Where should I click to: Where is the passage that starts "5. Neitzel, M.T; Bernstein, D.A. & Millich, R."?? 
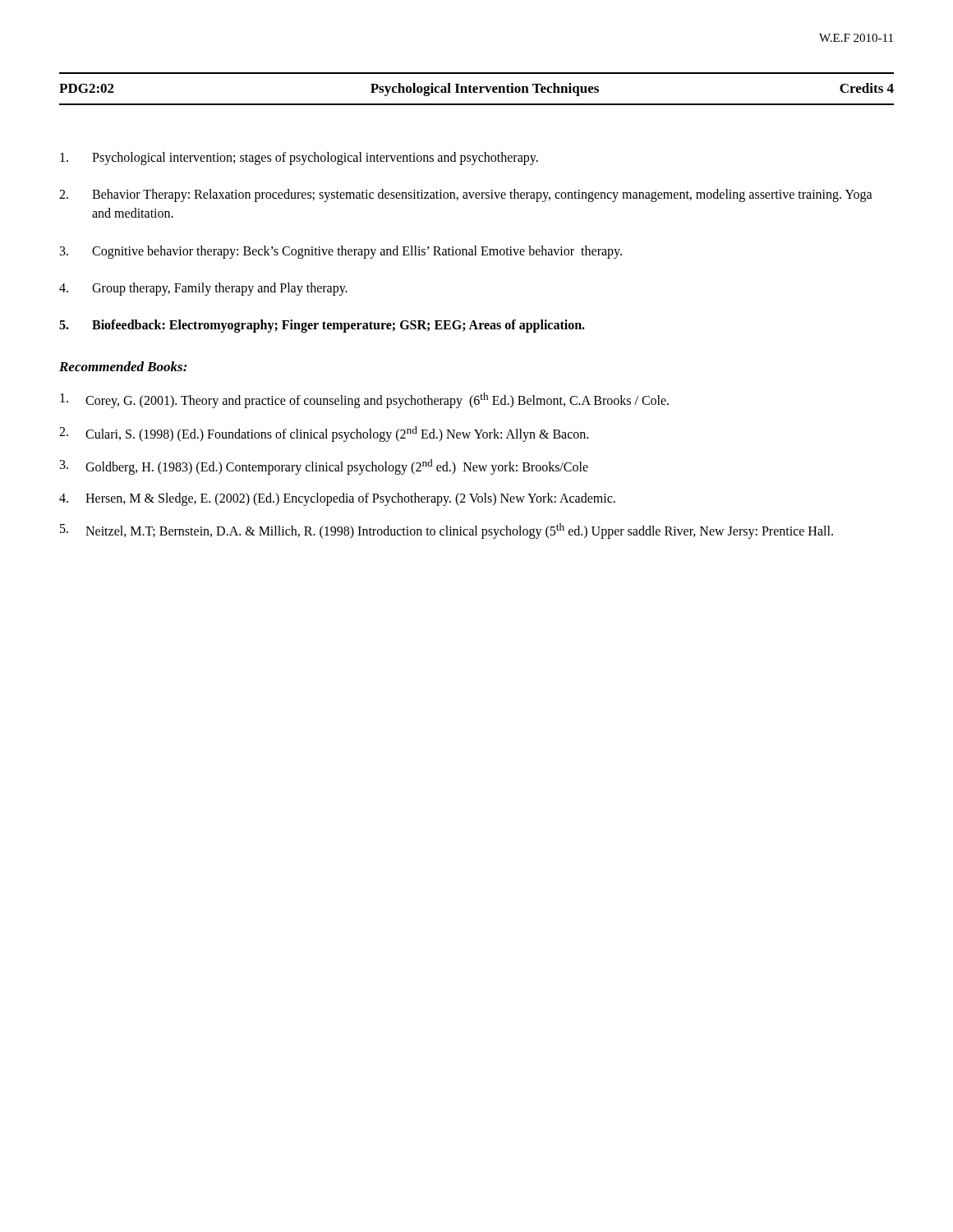[x=446, y=529]
